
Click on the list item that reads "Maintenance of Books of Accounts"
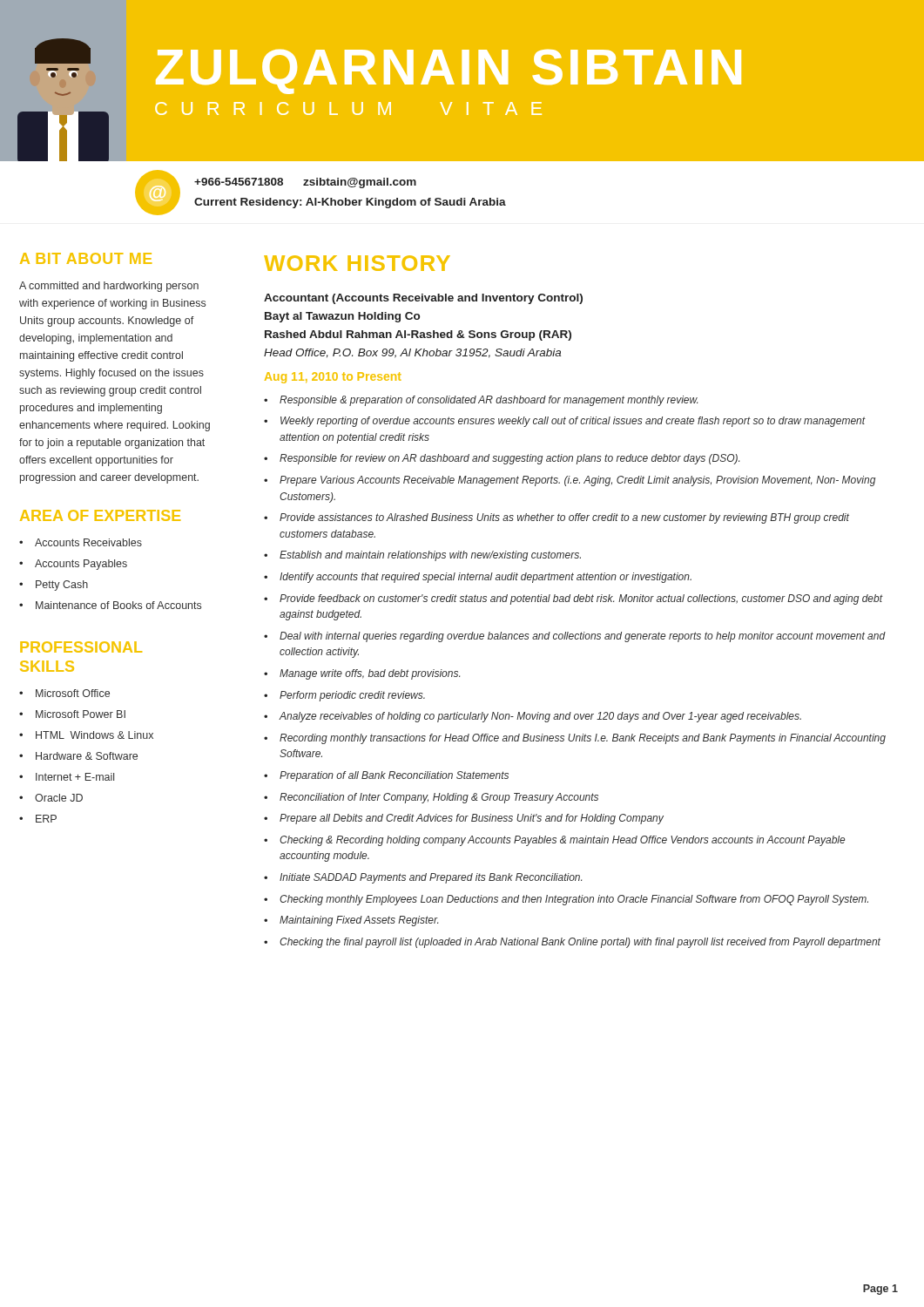coord(118,606)
